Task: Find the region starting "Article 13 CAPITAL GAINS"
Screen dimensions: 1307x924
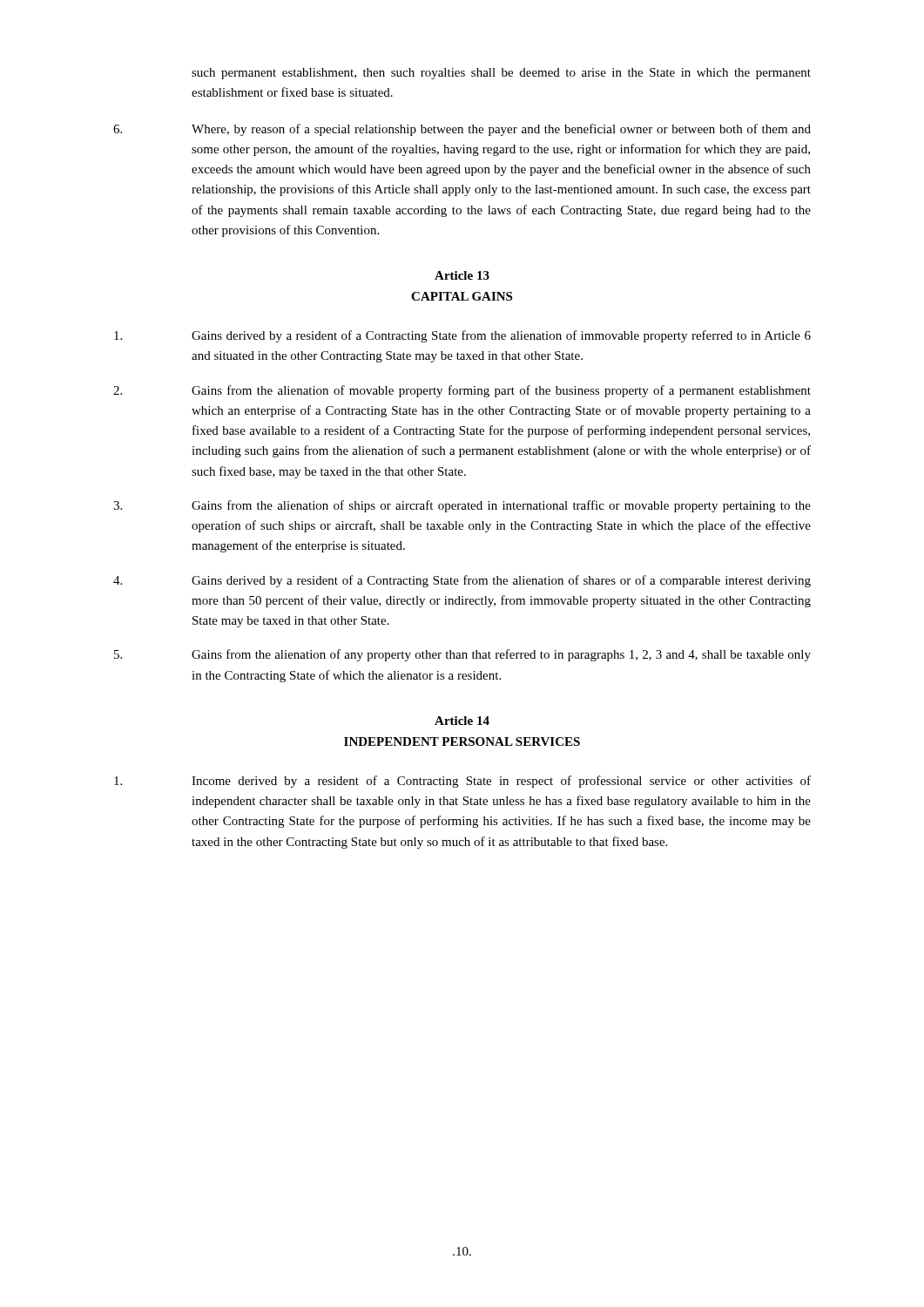Action: (462, 286)
